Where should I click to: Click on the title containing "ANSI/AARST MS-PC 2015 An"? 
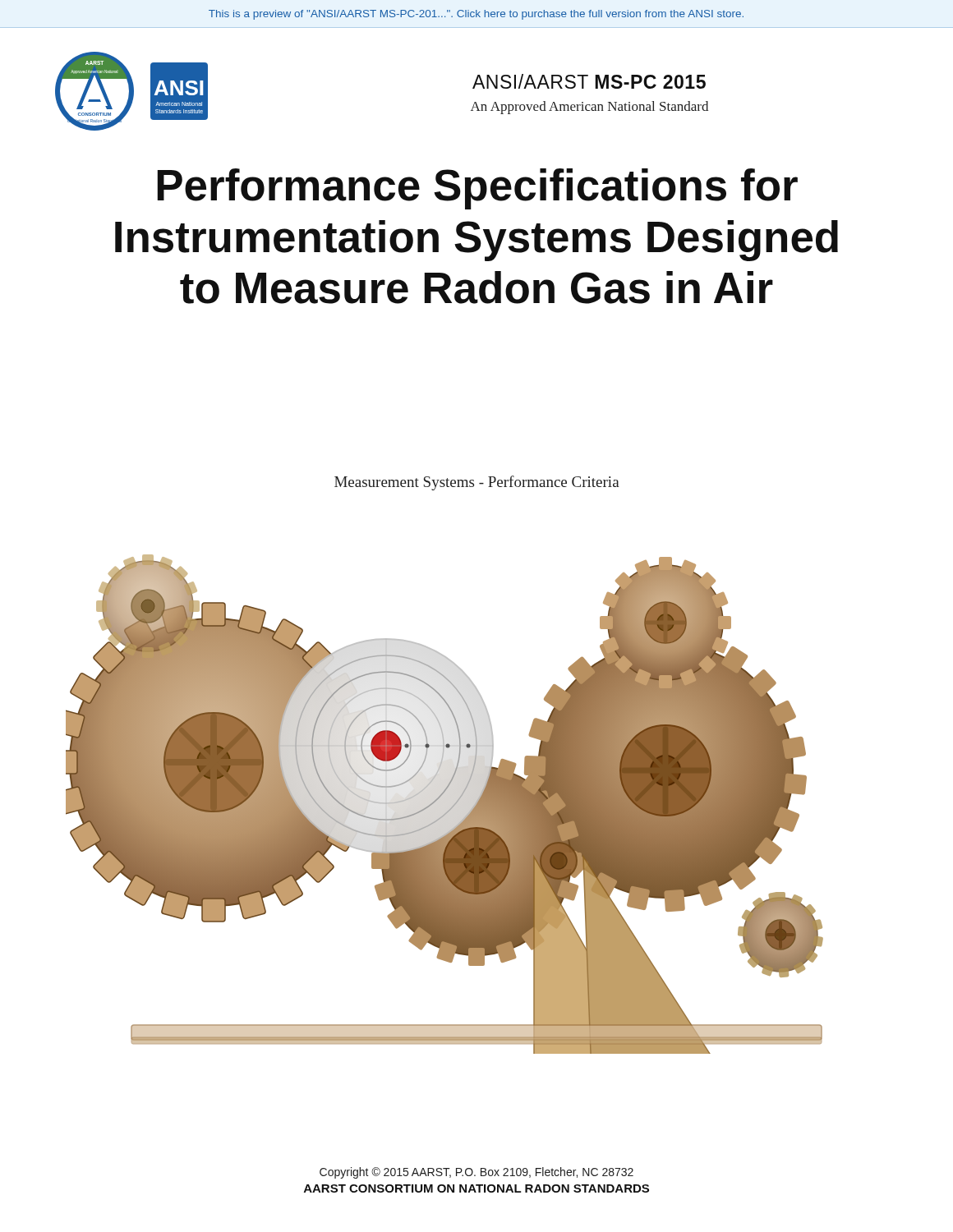point(589,93)
